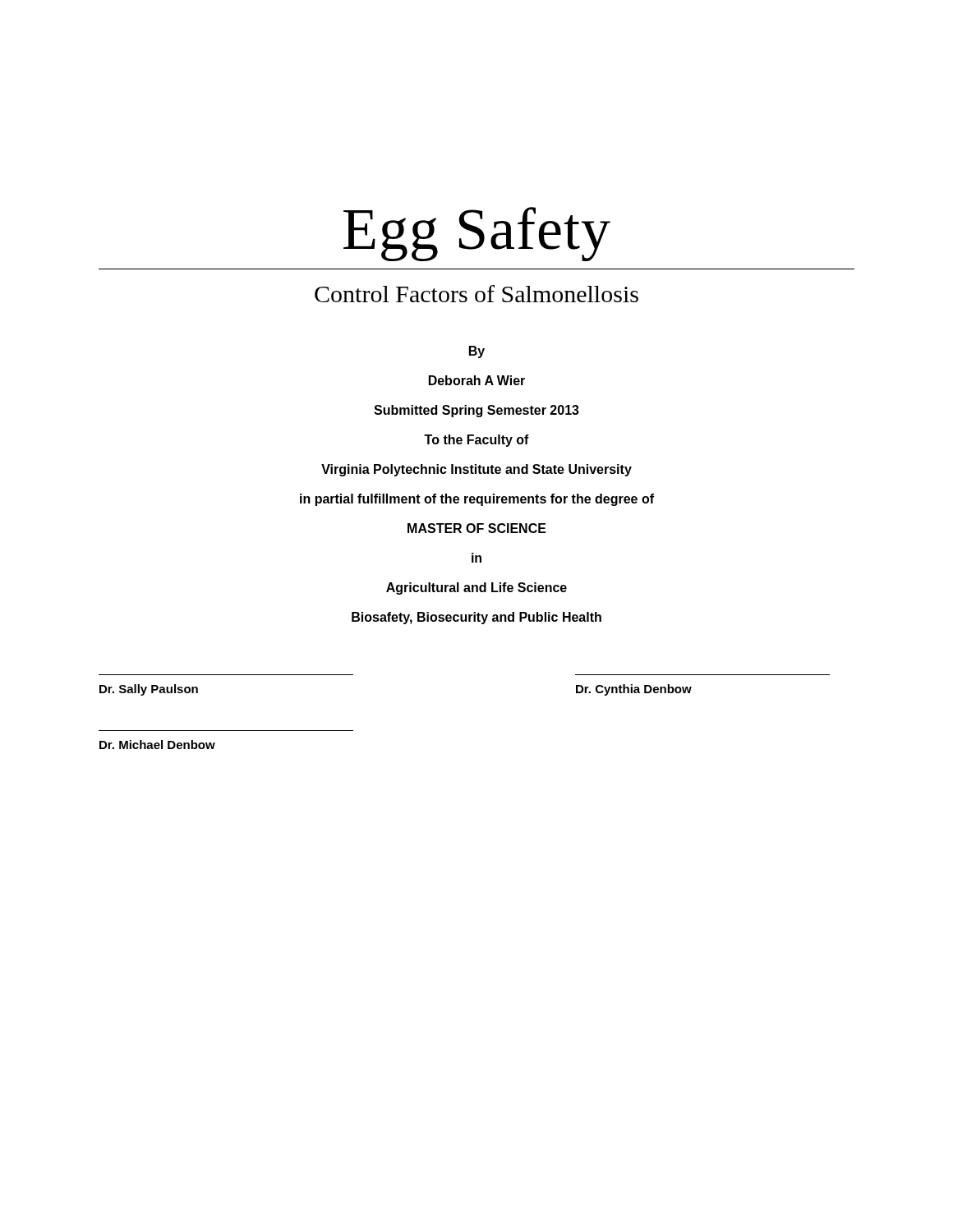Locate the text with the text "MASTER OF SCIENCE"
Image resolution: width=953 pixels, height=1232 pixels.
[x=476, y=529]
